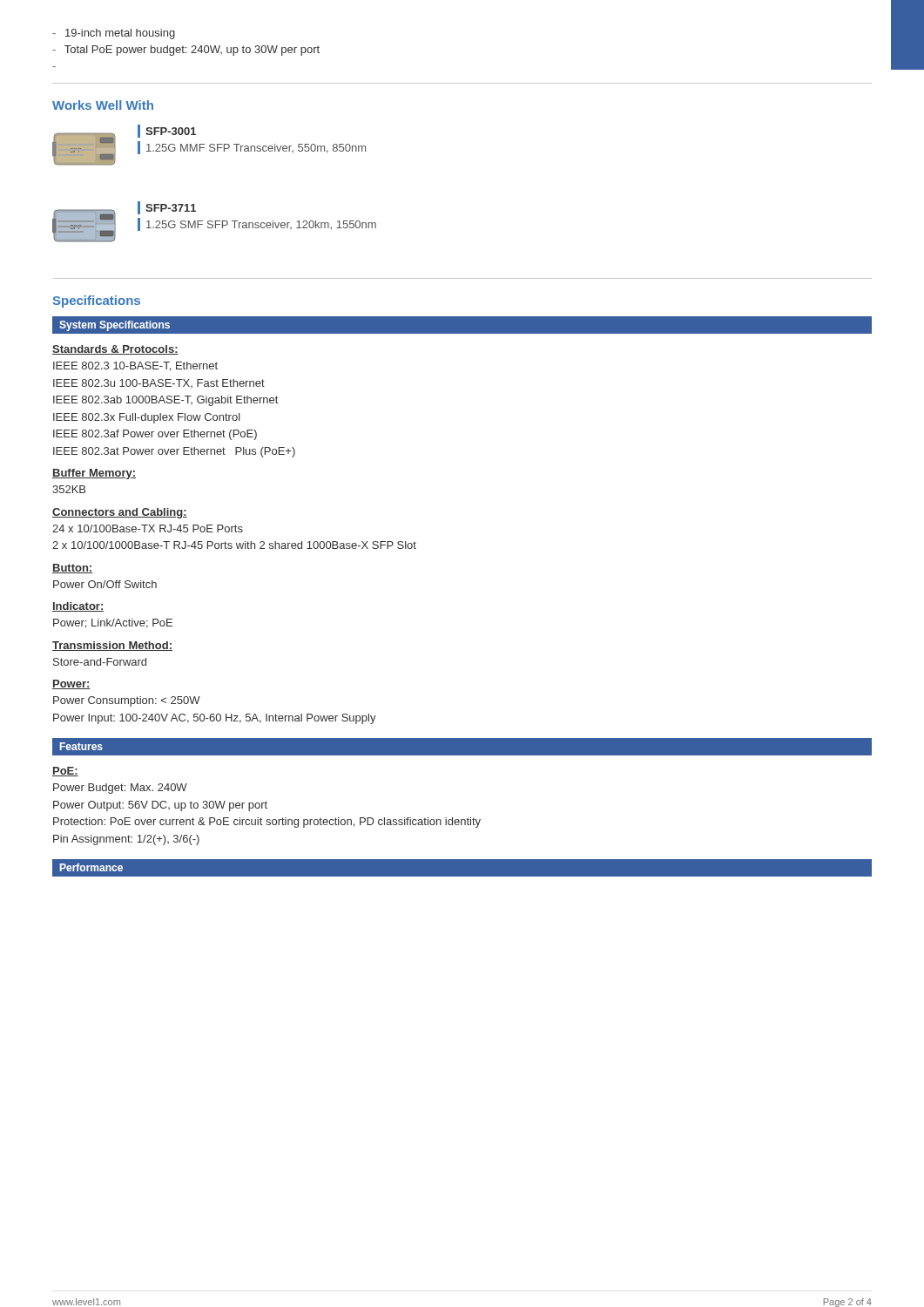The image size is (924, 1307).
Task: Point to the block beginning "Total PoE power budget: 240W, up"
Action: 186,49
